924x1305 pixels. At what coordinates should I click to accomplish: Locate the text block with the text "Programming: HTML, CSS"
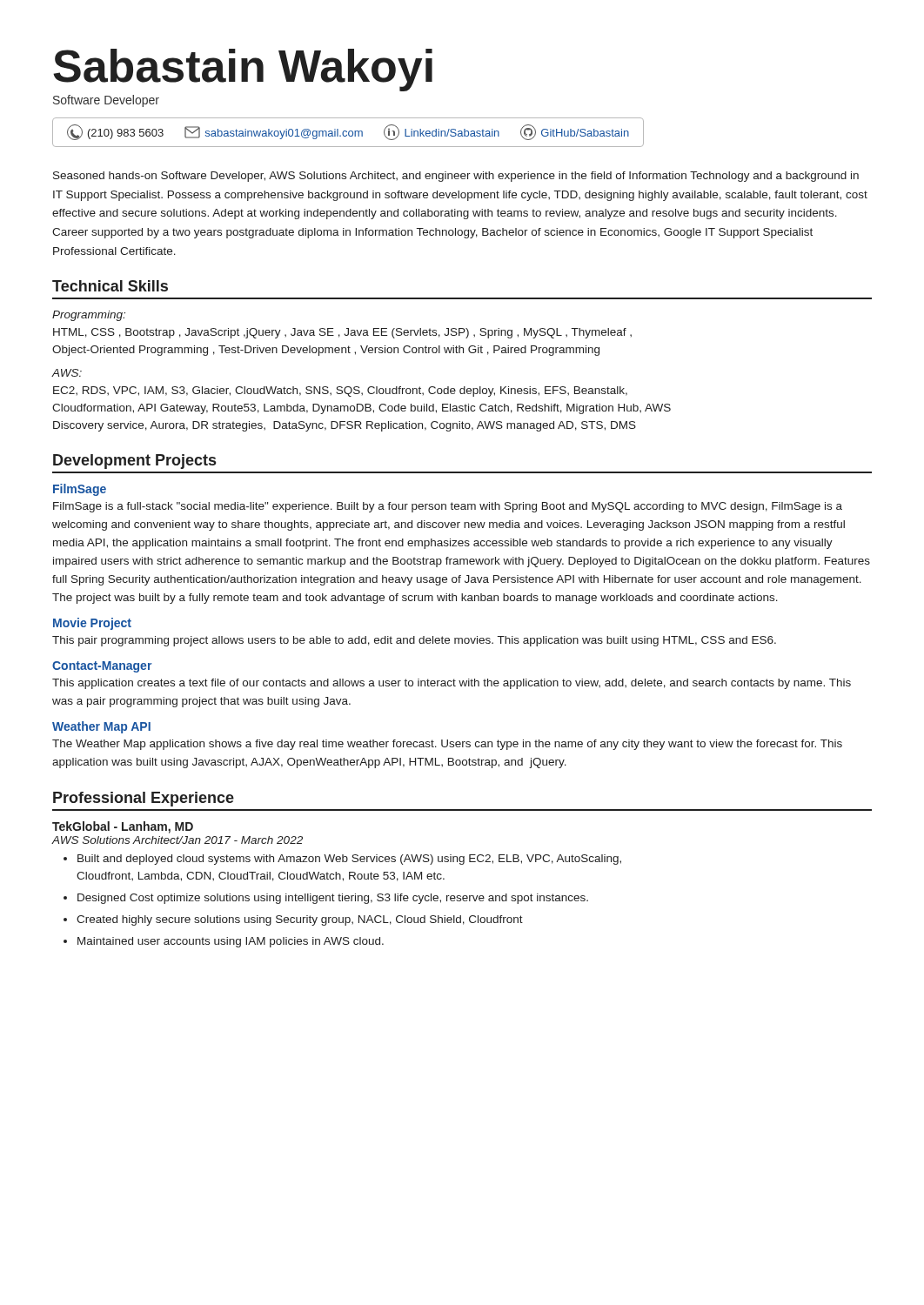(462, 334)
